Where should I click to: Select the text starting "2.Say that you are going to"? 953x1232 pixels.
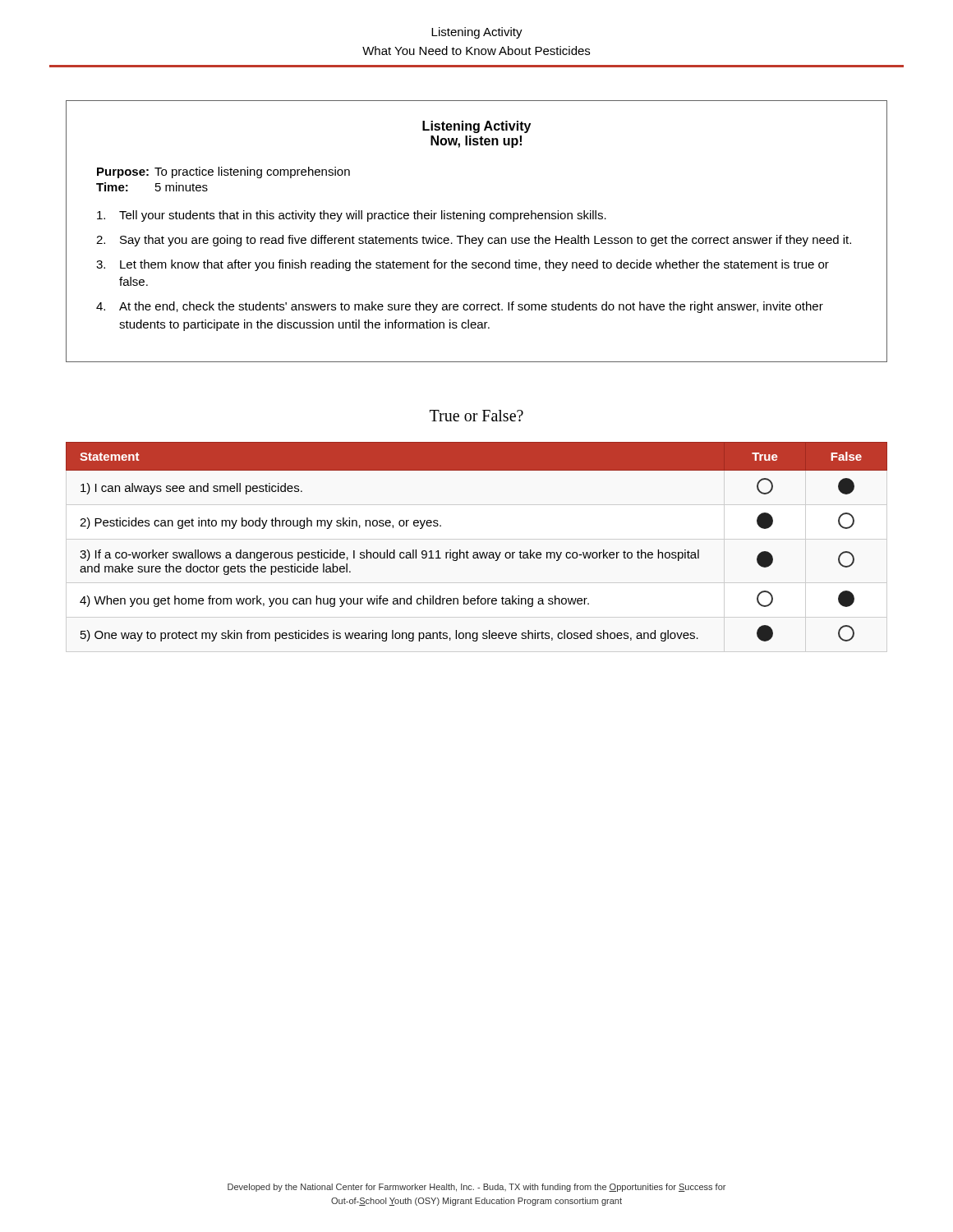point(474,240)
